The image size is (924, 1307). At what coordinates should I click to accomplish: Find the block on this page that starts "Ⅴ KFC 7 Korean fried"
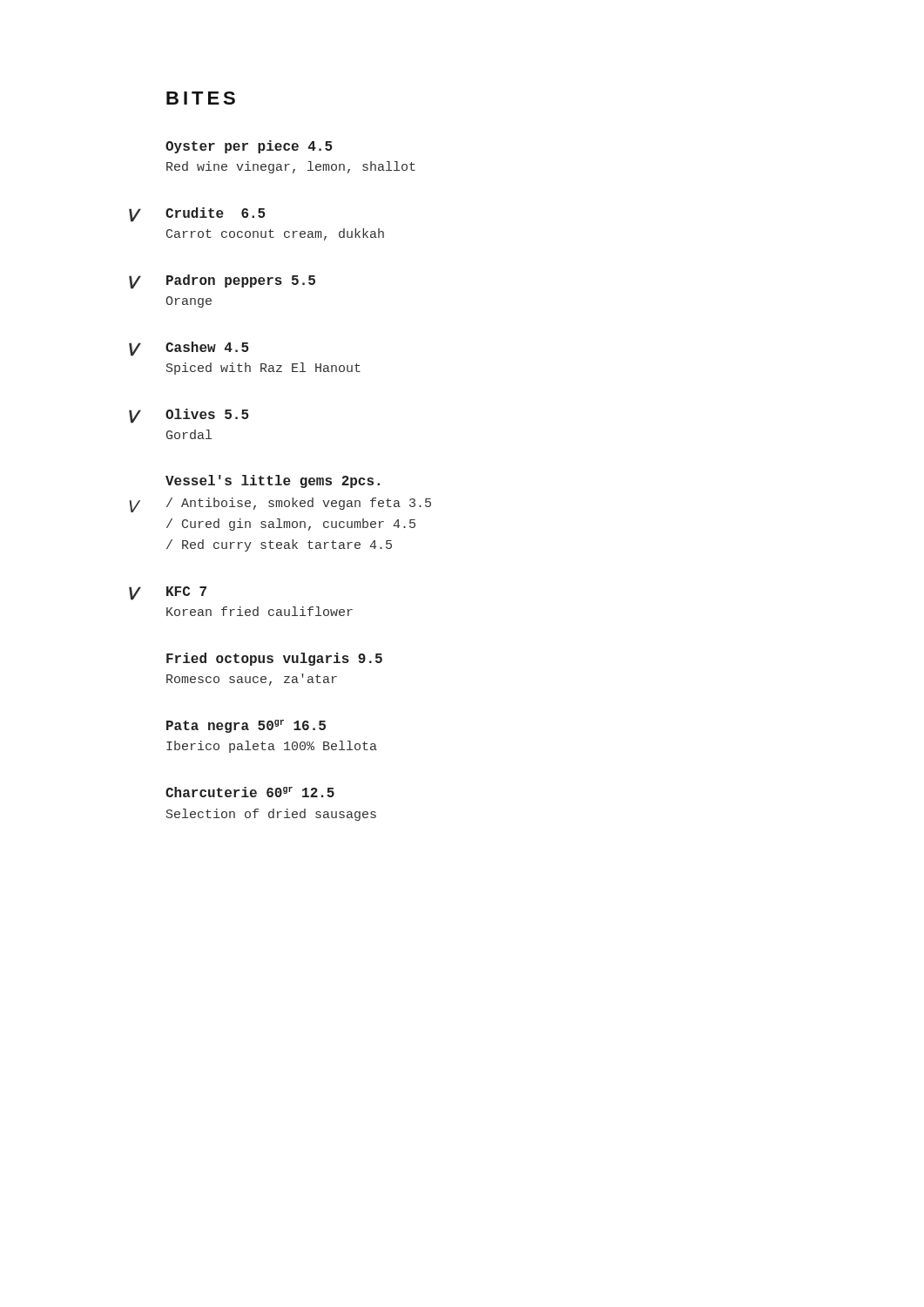pyautogui.click(x=186, y=591)
